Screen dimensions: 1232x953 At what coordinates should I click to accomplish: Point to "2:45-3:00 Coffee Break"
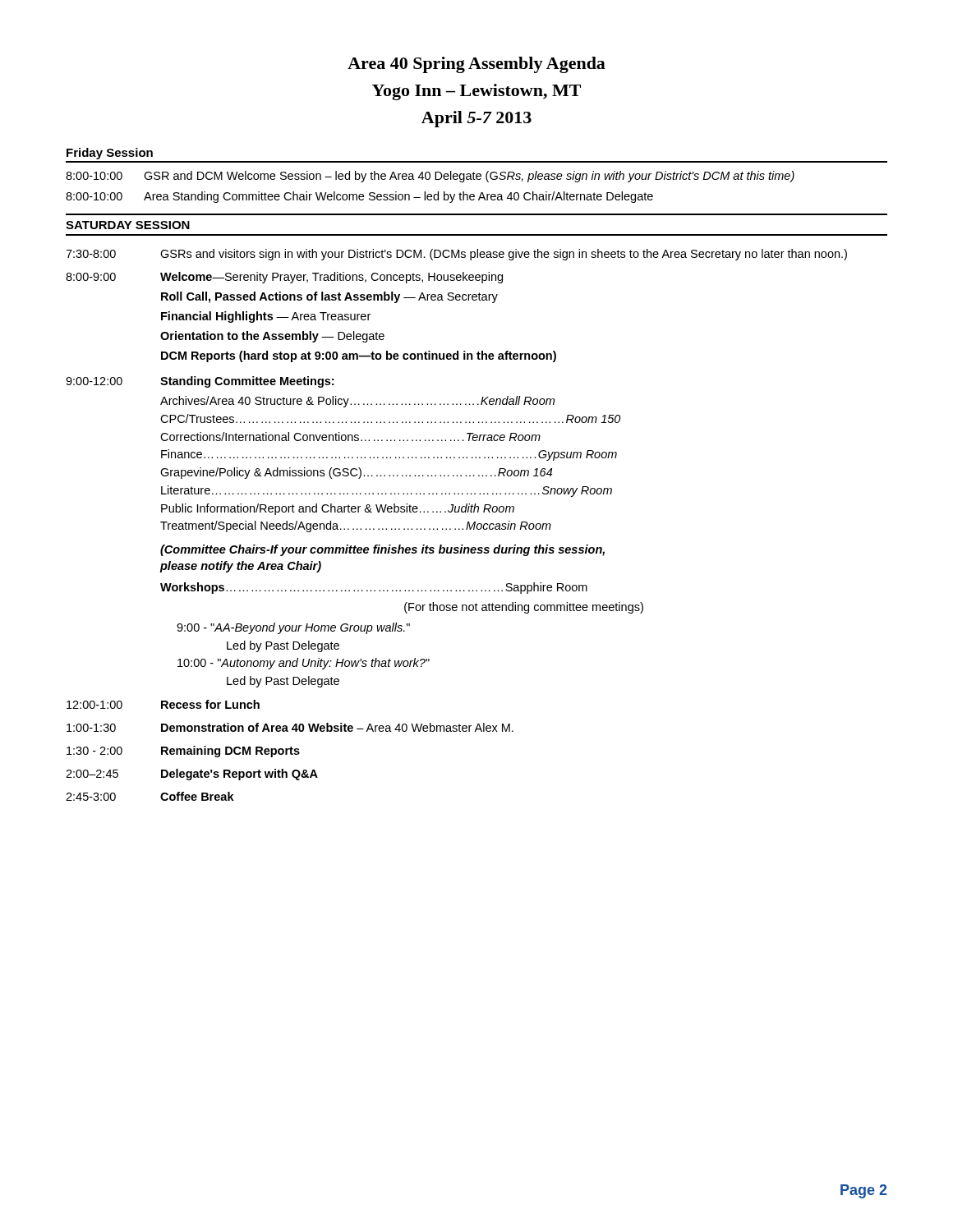coord(96,796)
